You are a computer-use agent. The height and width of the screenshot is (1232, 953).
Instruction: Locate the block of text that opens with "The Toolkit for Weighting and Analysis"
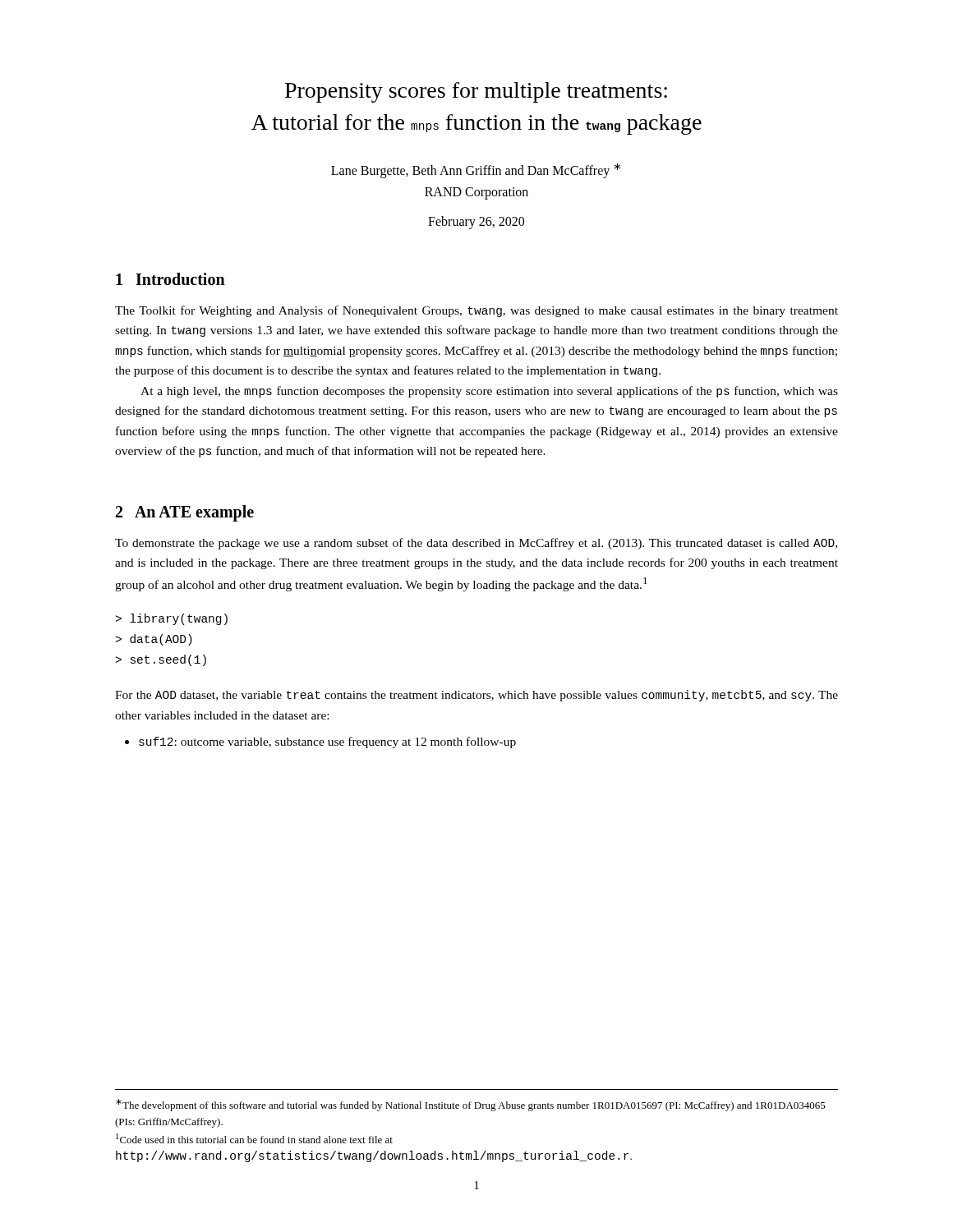[x=476, y=381]
